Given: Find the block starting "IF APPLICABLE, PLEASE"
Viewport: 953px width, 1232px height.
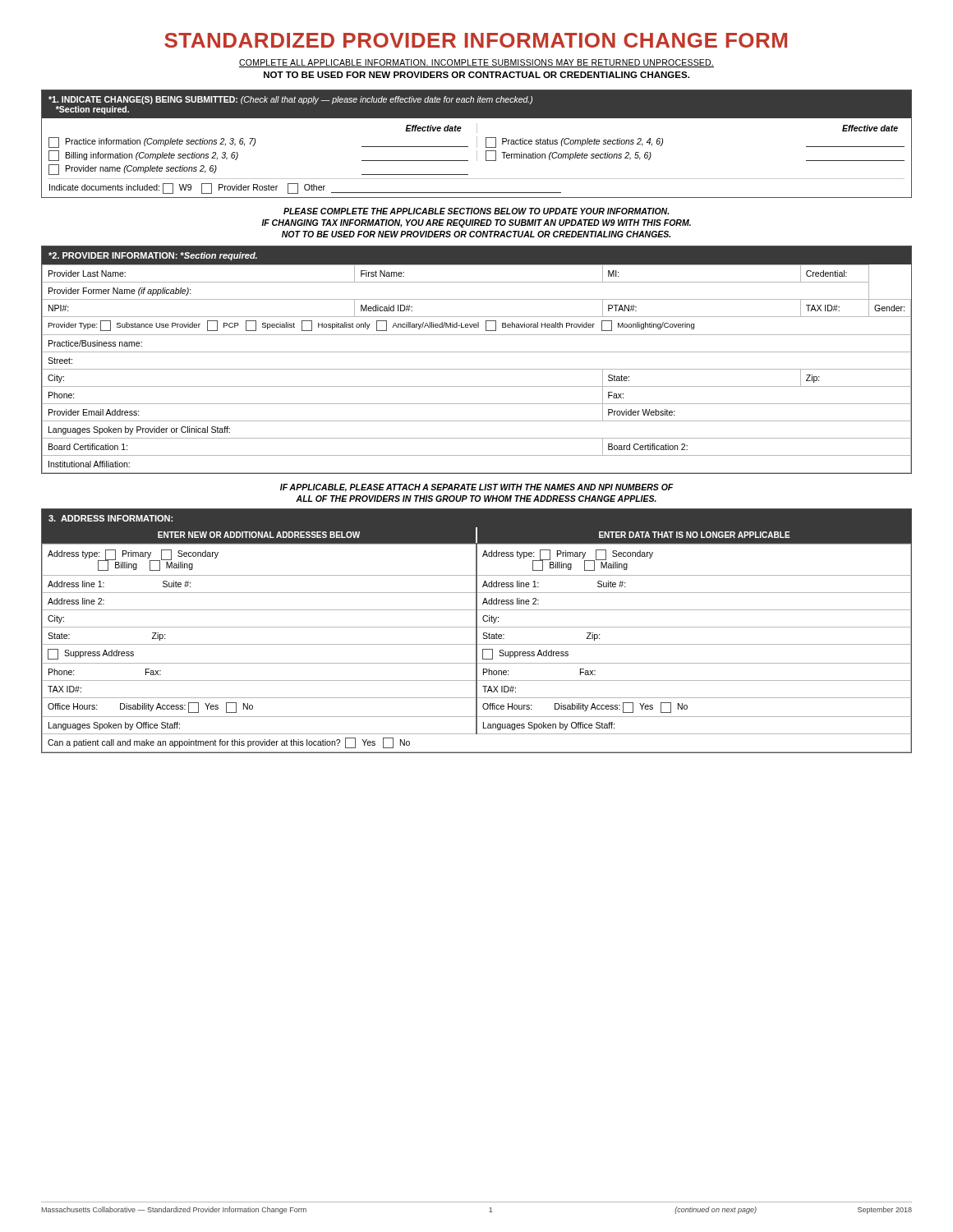Looking at the screenshot, I should pyautogui.click(x=476, y=493).
